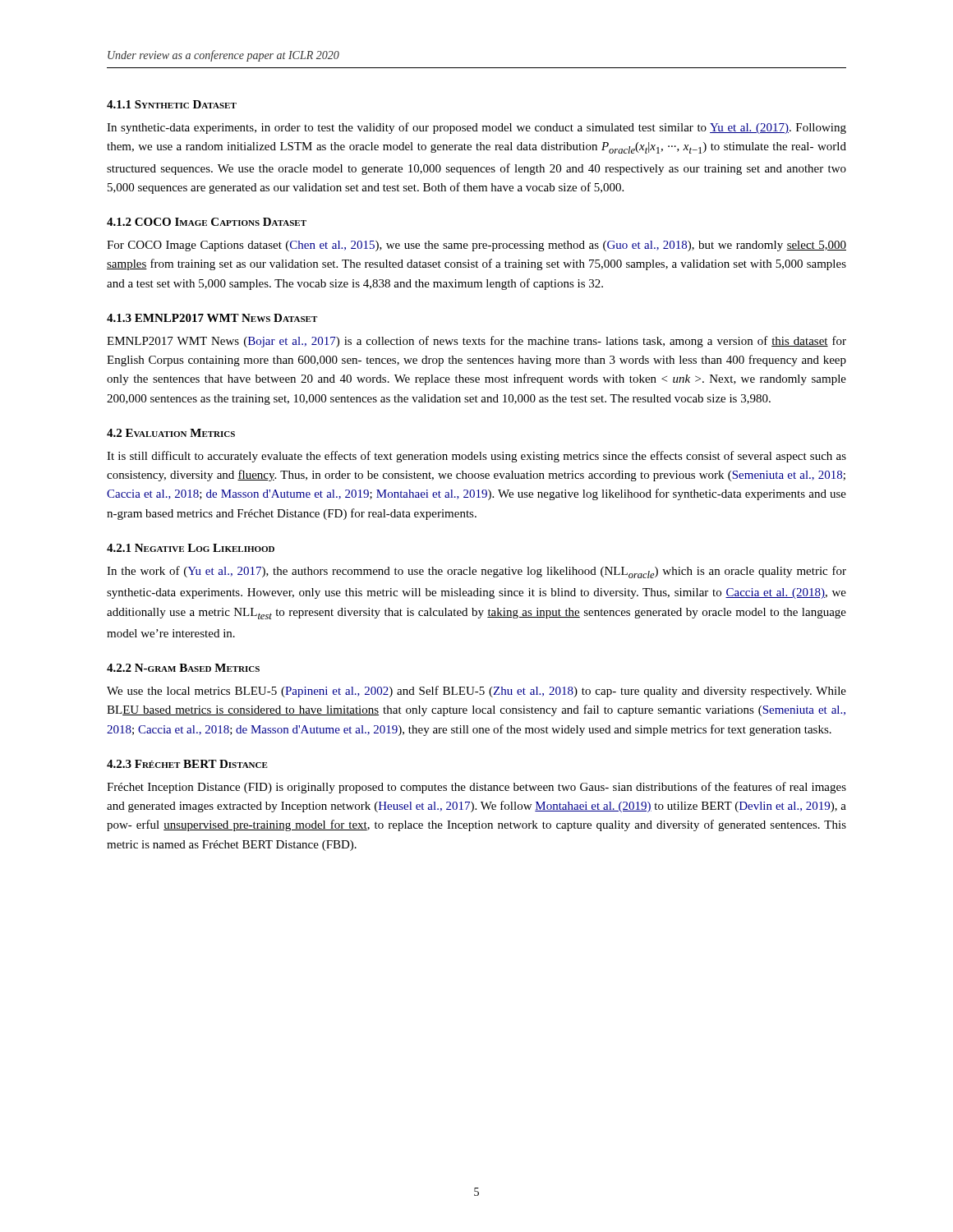Find the text block with the text "It is still difficult to accurately"

476,485
